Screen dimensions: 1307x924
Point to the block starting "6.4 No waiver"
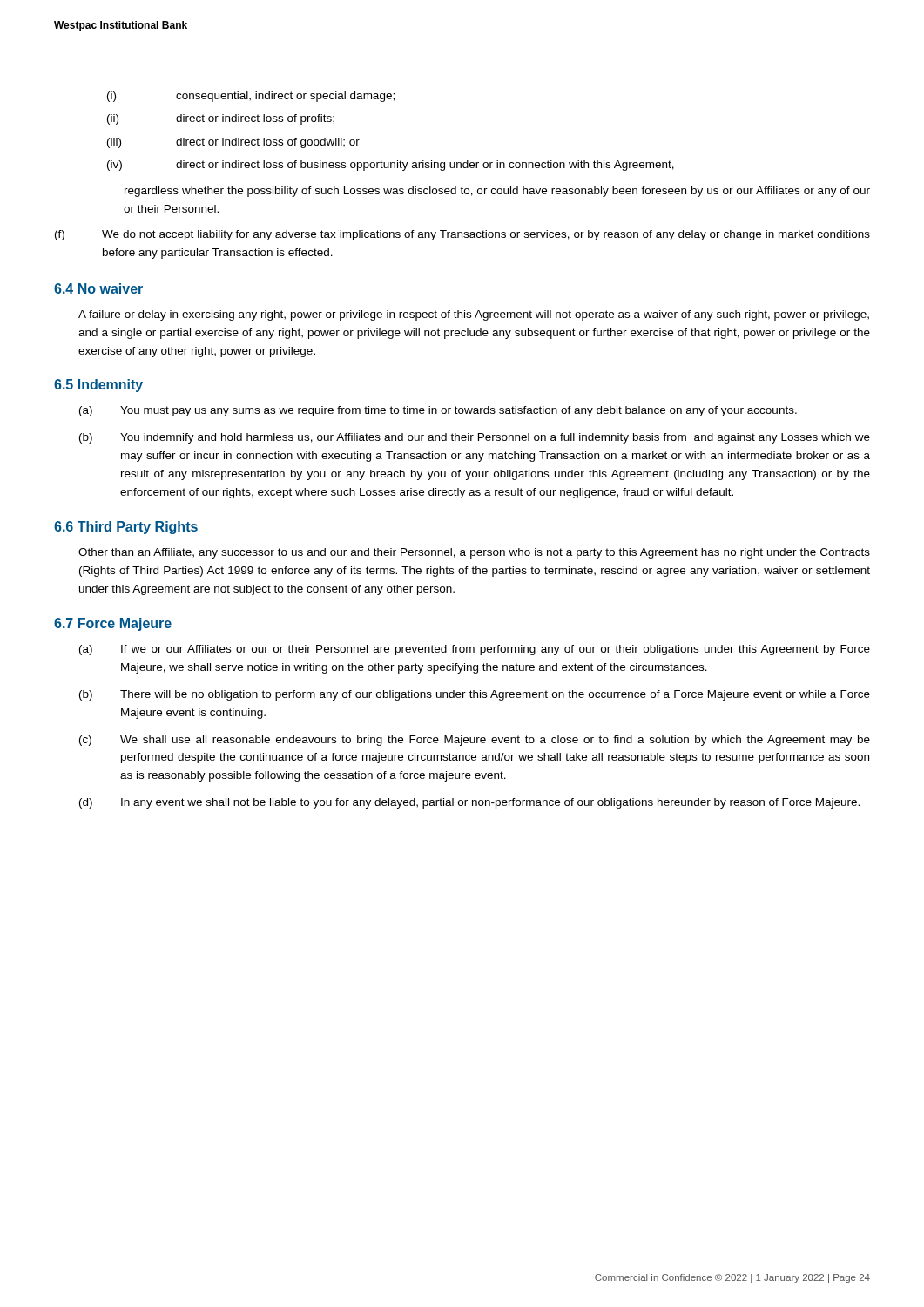click(x=98, y=289)
